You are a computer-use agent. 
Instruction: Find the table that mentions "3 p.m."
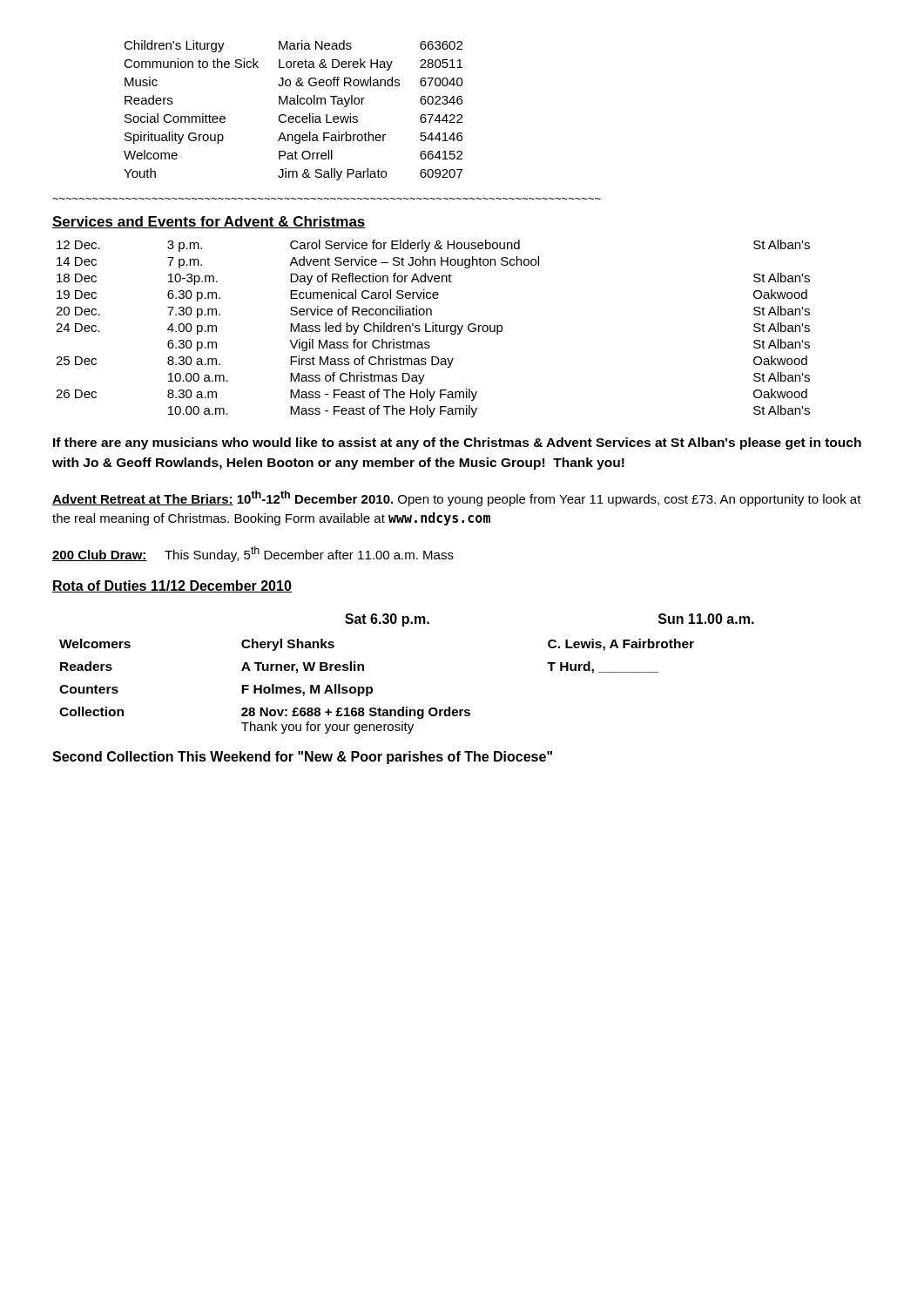click(x=462, y=327)
